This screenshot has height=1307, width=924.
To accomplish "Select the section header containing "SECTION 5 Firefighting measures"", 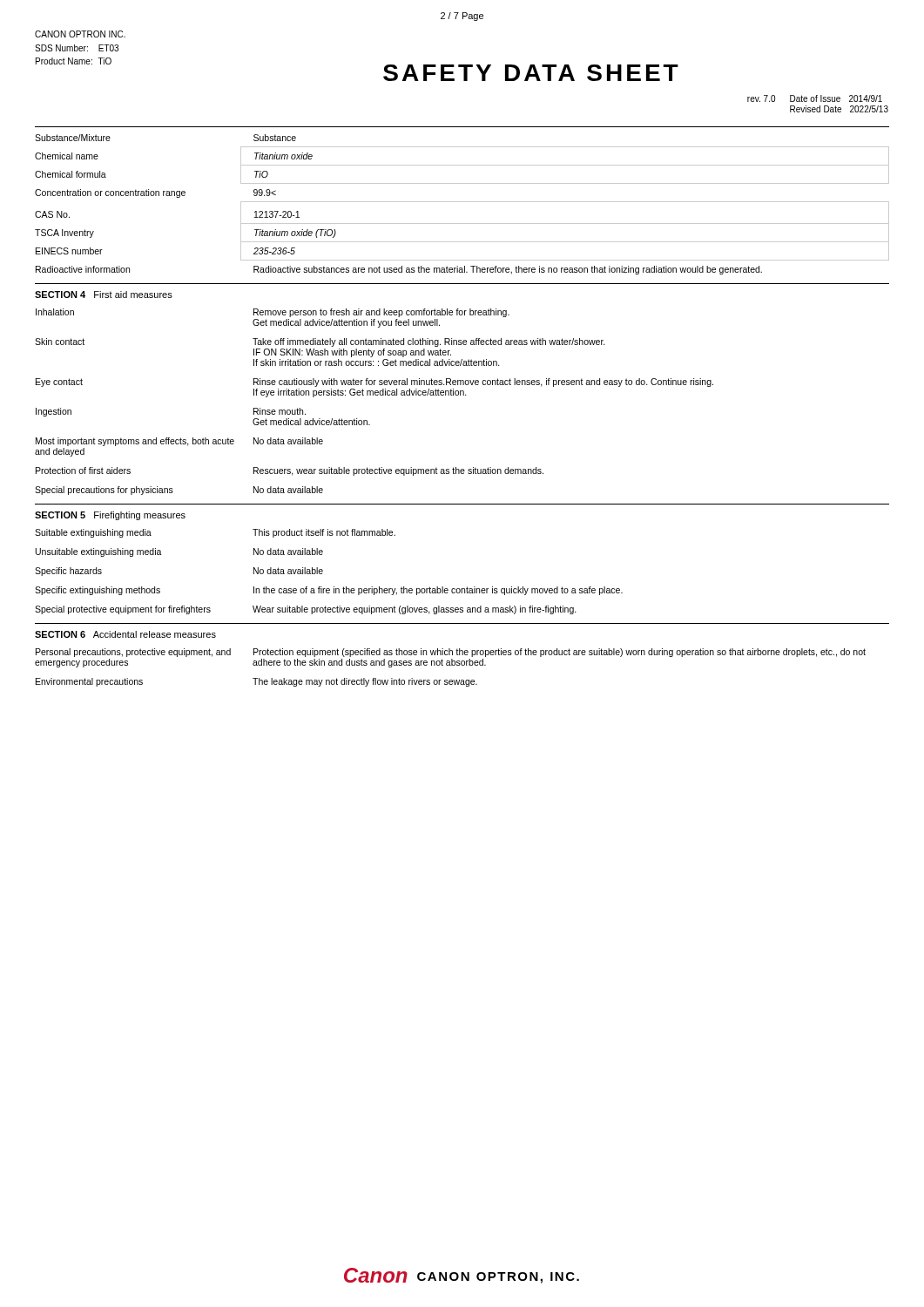I will [110, 515].
